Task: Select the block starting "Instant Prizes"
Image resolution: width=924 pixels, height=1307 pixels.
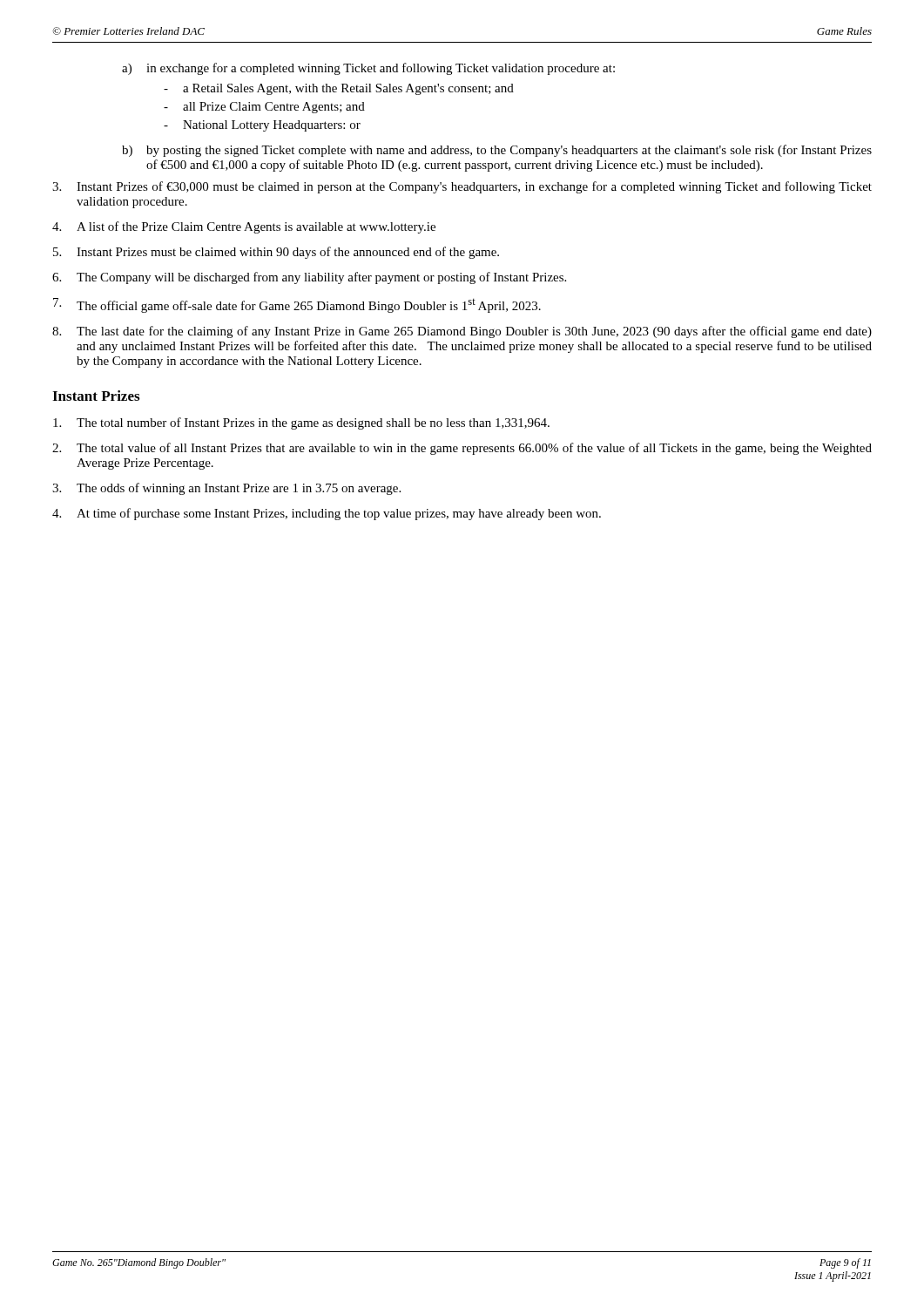Action: [96, 396]
